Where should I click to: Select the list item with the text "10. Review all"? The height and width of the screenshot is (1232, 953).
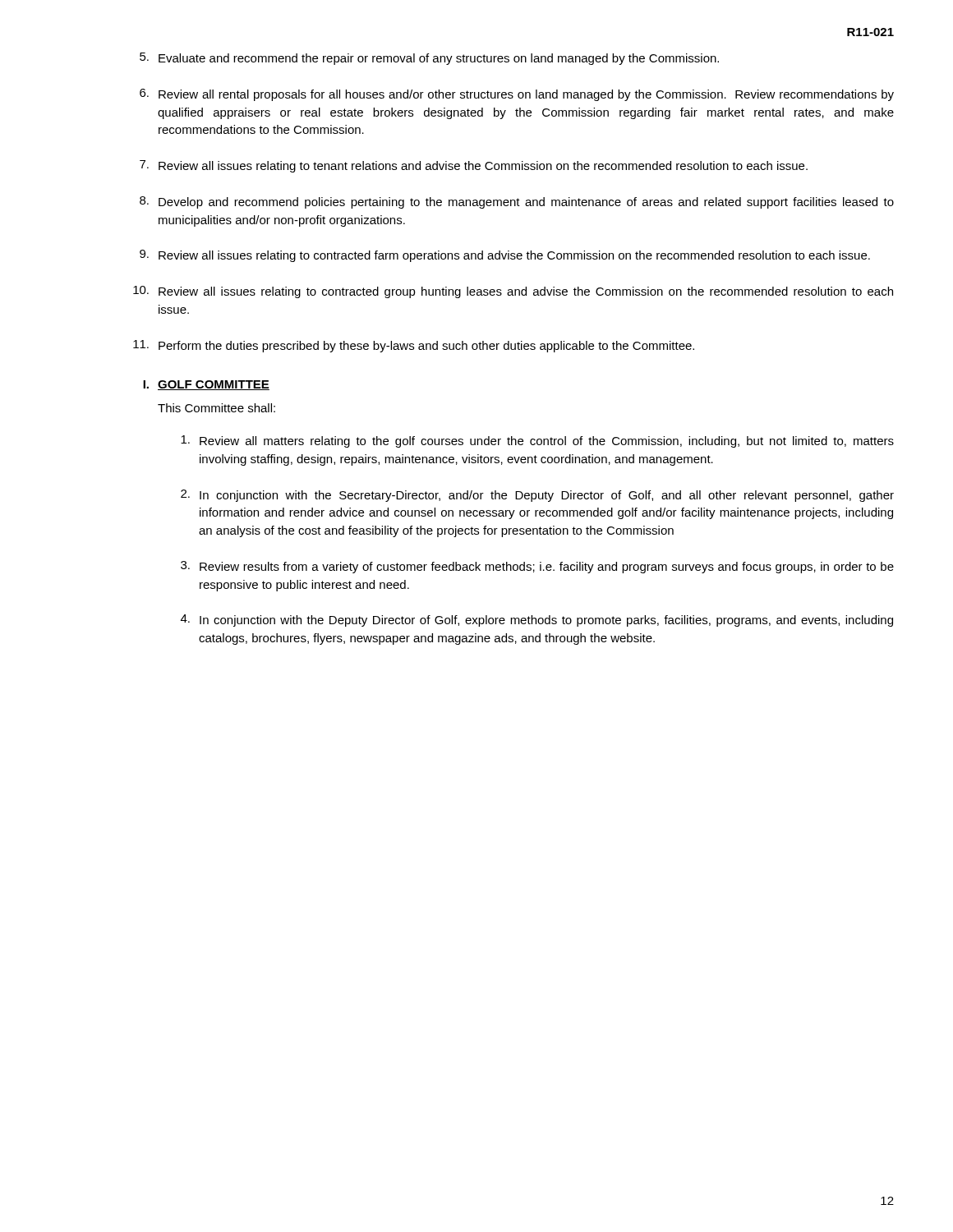pos(500,300)
